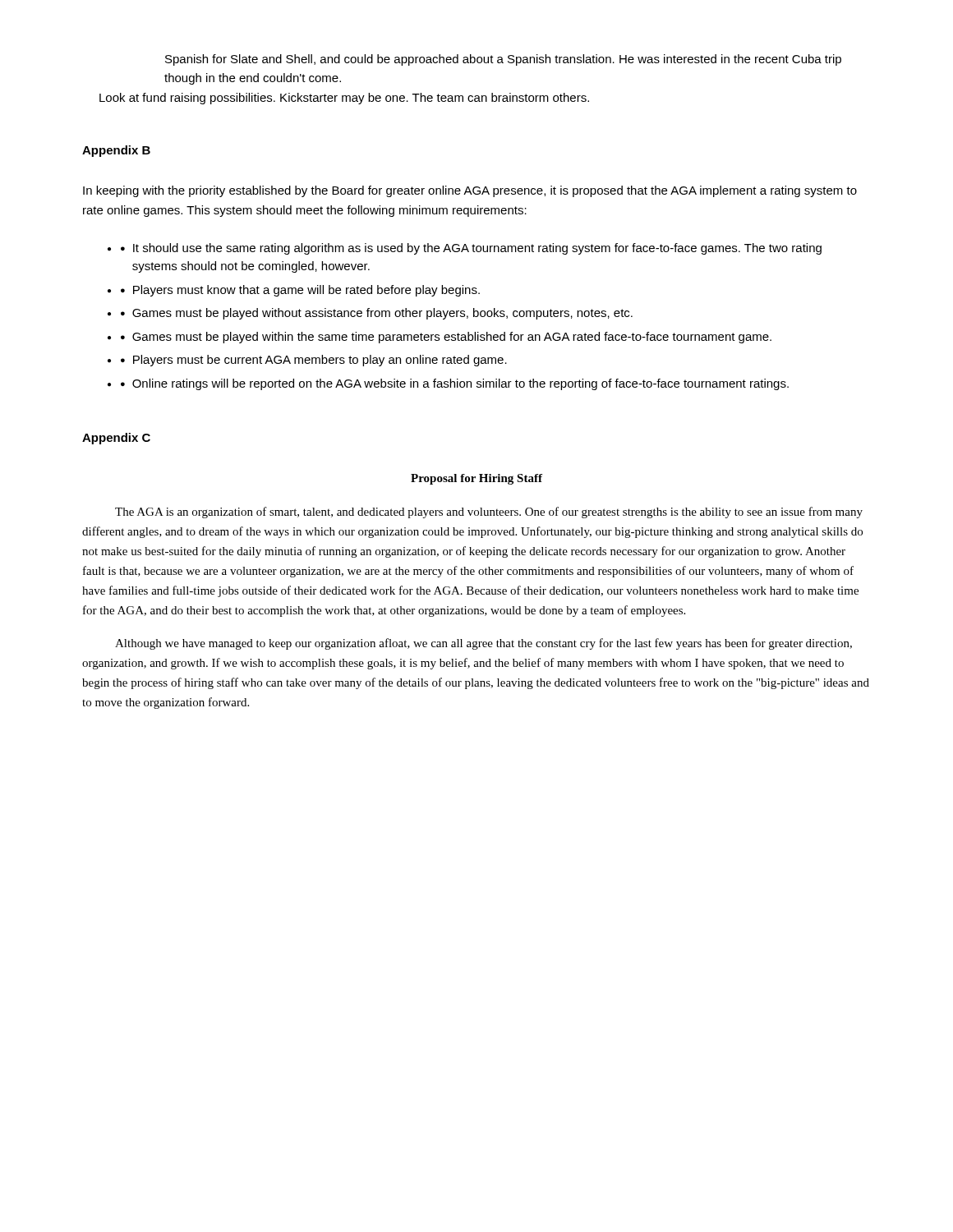Select the passage starting "Spanish for Slate and Shell,"
The height and width of the screenshot is (1232, 953).
[x=503, y=60]
